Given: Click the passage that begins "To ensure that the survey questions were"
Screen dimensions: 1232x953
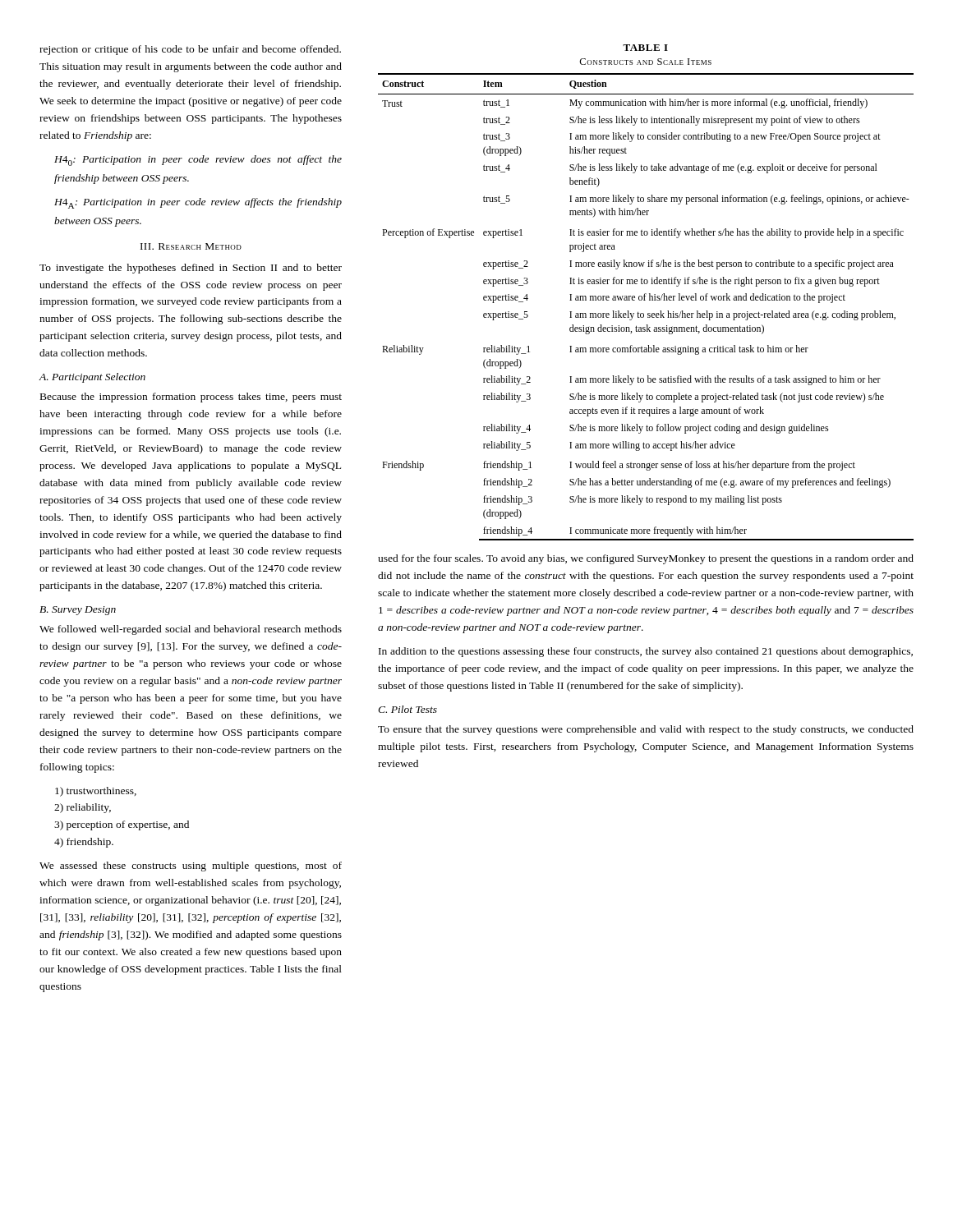Looking at the screenshot, I should click(x=646, y=746).
